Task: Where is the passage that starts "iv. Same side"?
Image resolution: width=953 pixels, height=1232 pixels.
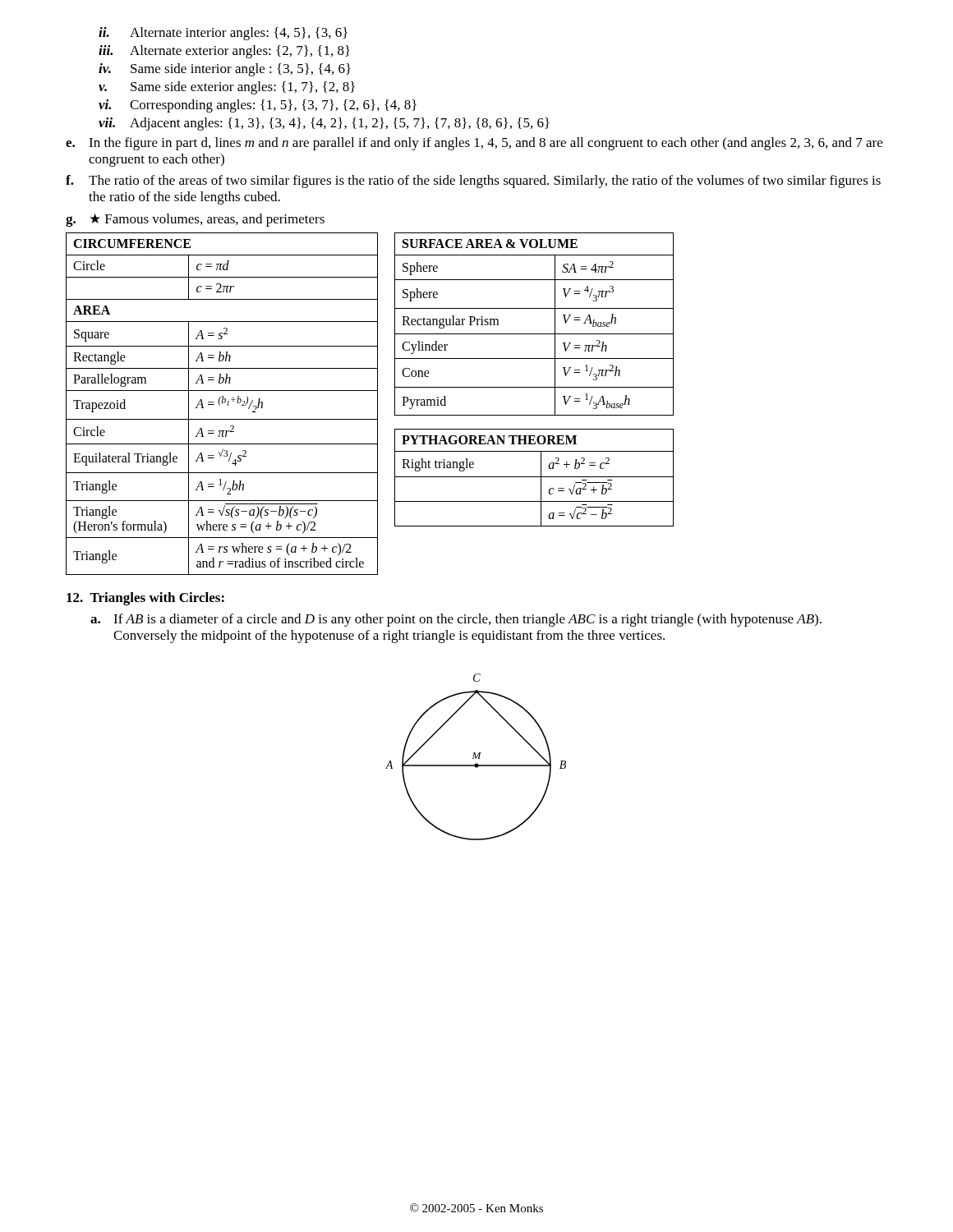Action: (x=225, y=69)
